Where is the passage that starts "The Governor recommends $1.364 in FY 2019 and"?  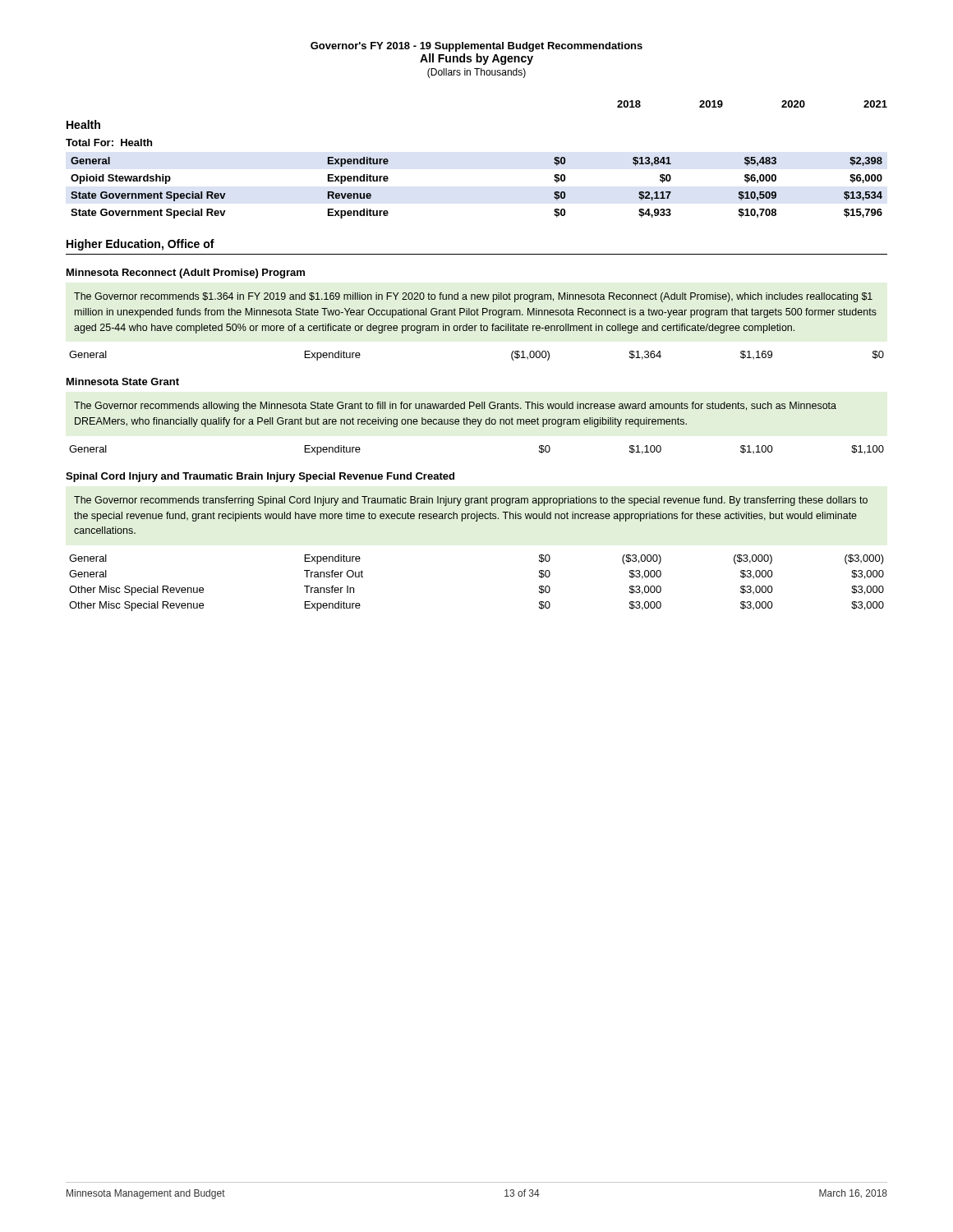coord(475,312)
